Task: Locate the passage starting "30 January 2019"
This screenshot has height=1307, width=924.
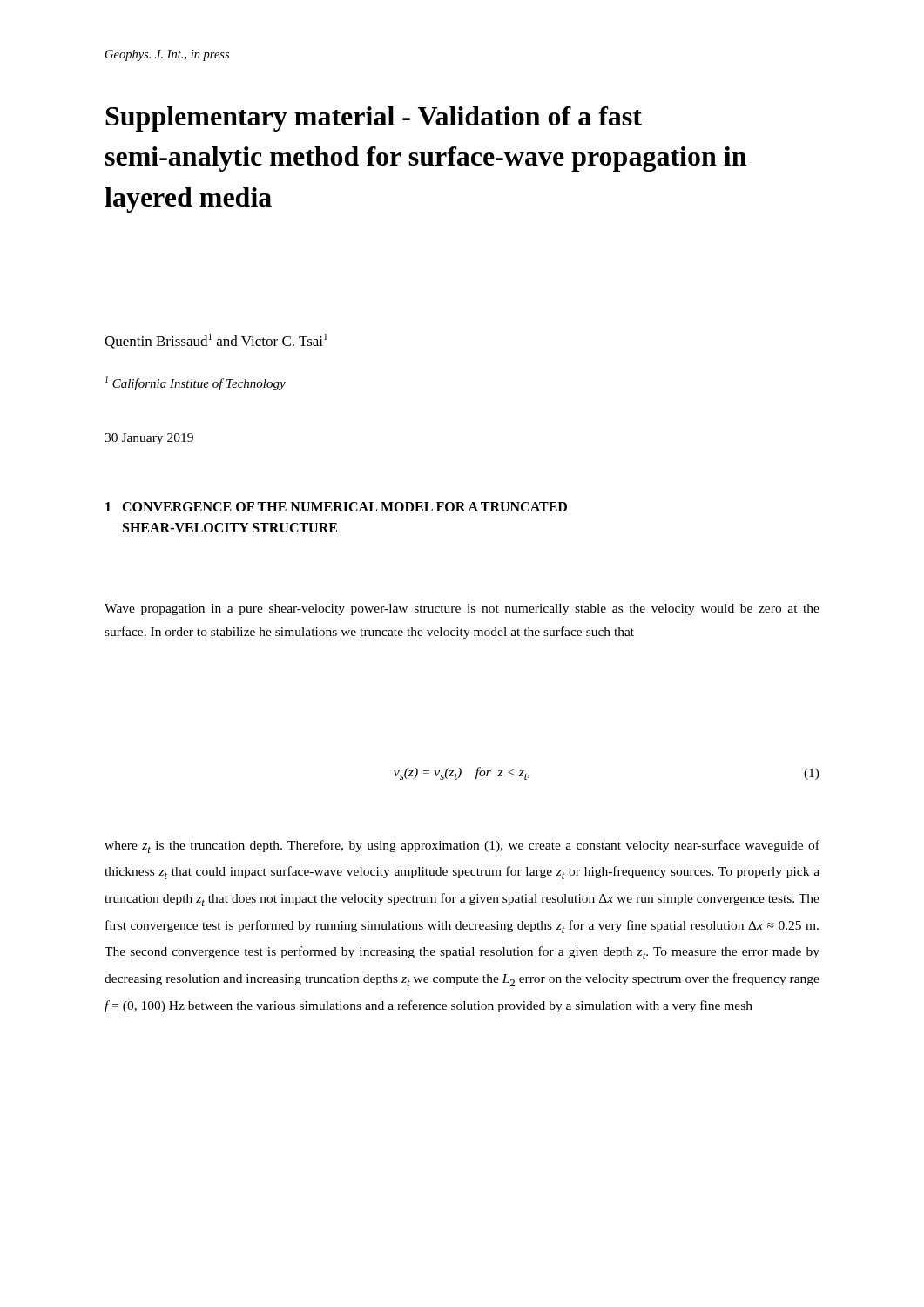Action: [149, 437]
